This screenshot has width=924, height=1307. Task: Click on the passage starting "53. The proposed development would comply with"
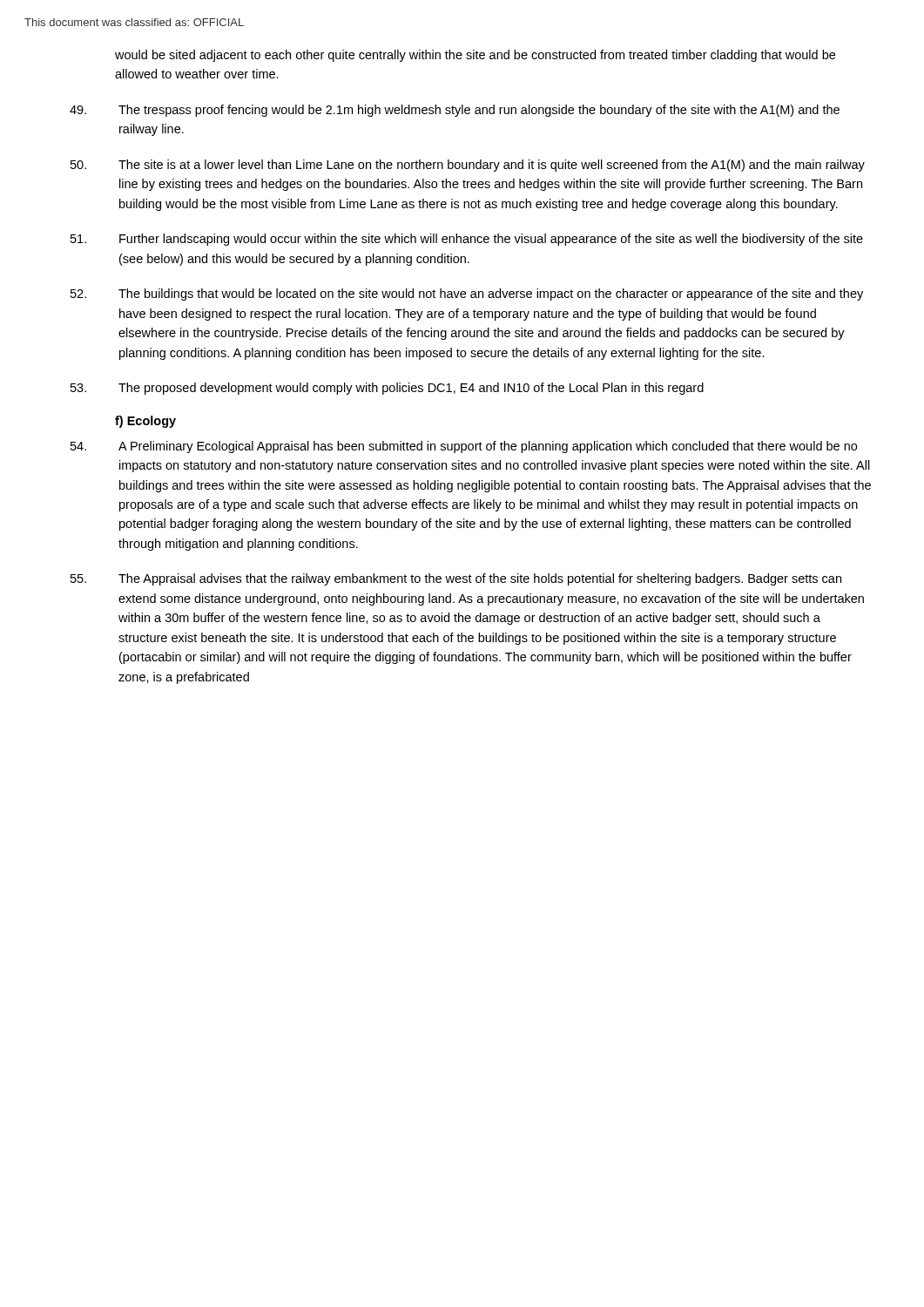pos(471,388)
